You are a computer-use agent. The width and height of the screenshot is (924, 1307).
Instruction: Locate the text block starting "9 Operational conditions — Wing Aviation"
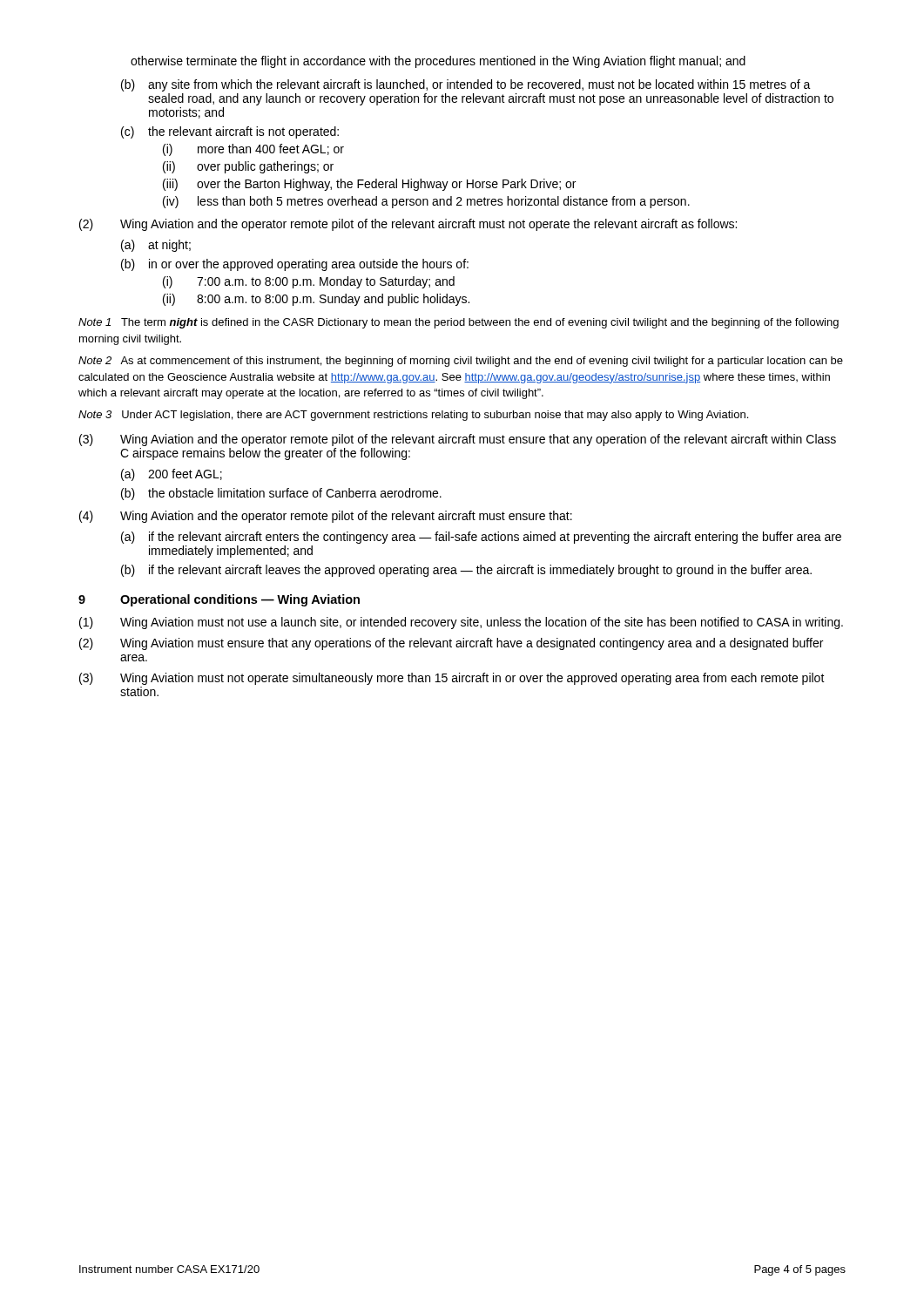click(219, 600)
